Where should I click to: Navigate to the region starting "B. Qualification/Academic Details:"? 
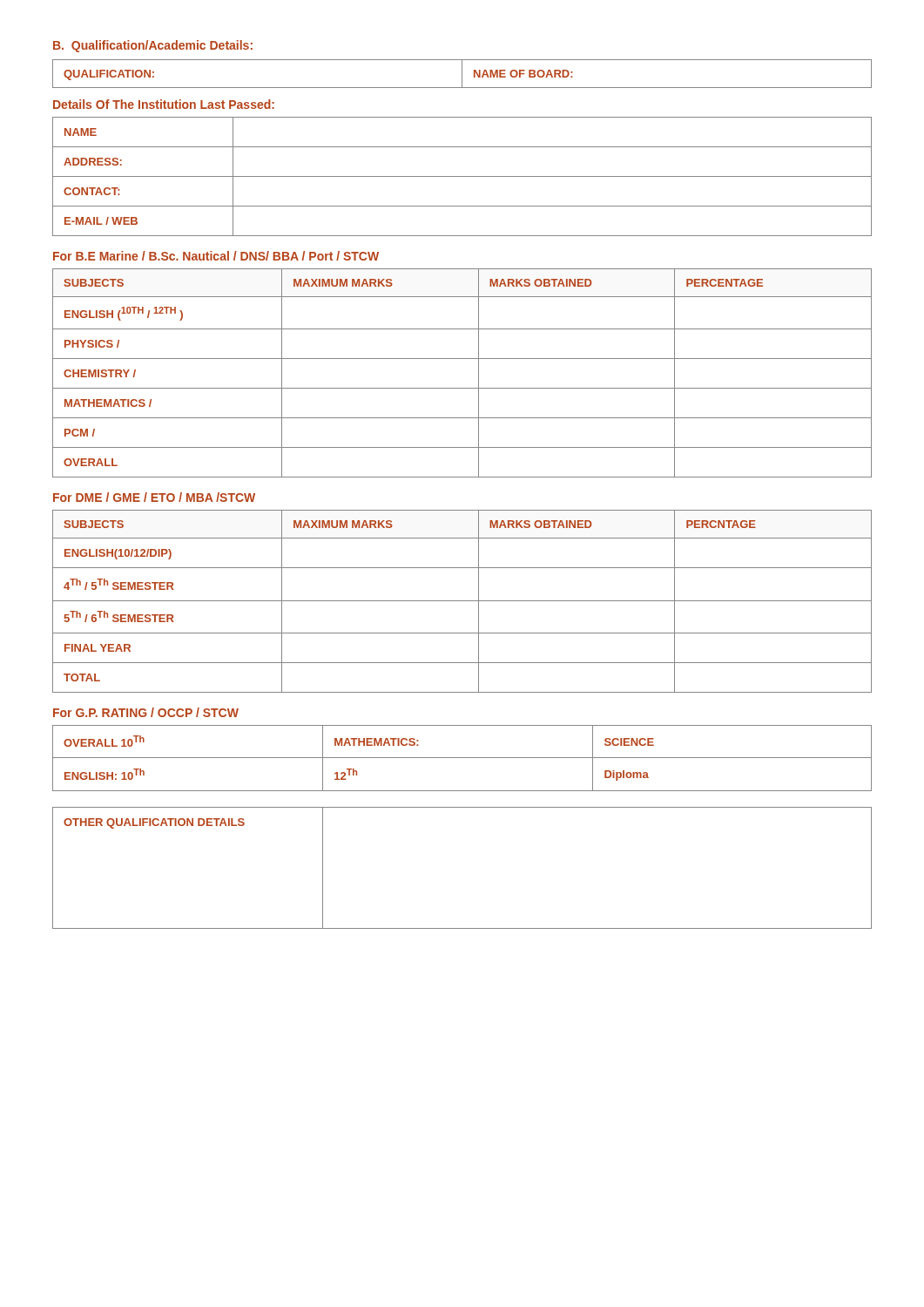[x=153, y=45]
